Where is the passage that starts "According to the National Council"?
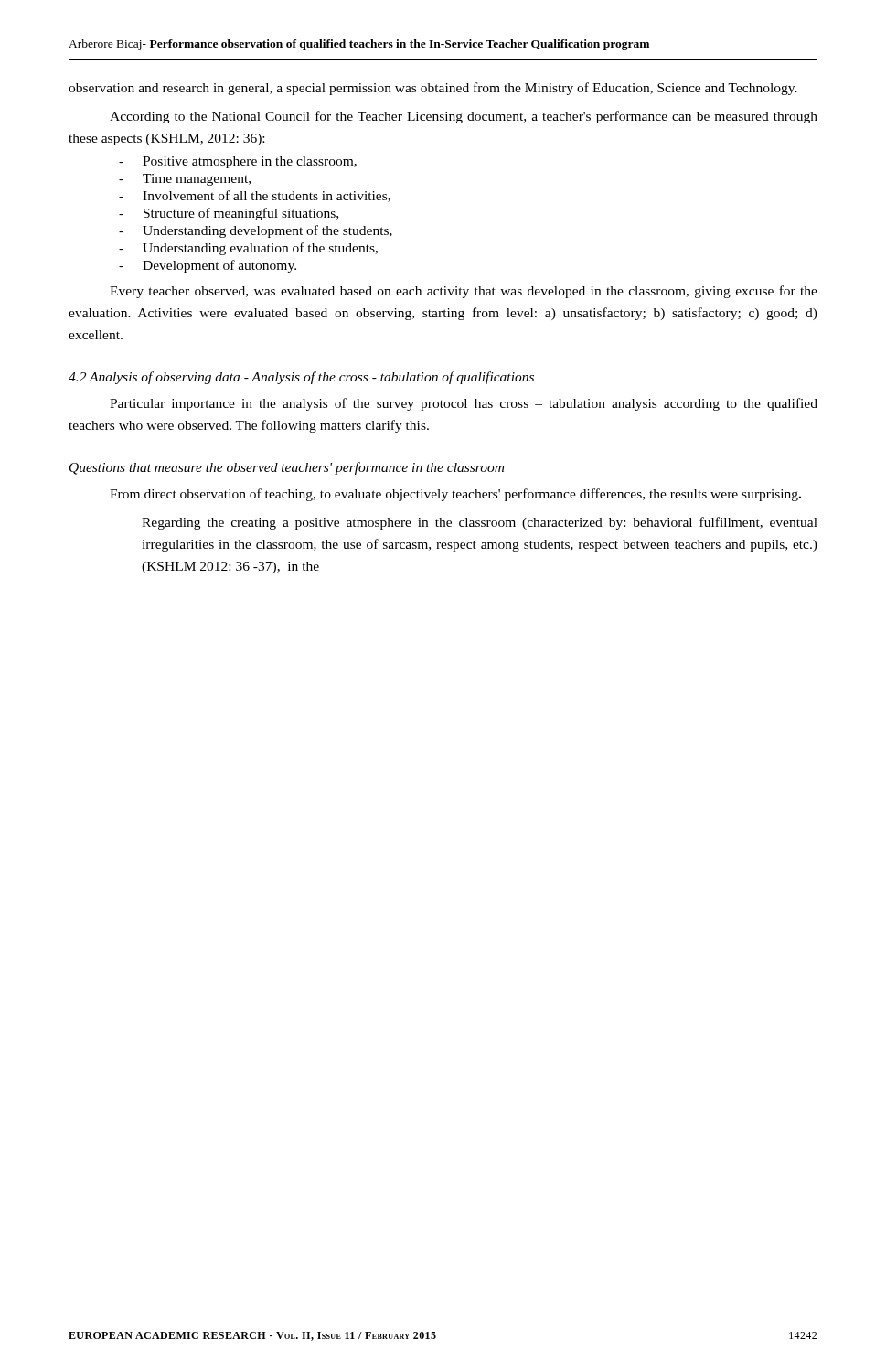The height and width of the screenshot is (1372, 886). point(443,127)
